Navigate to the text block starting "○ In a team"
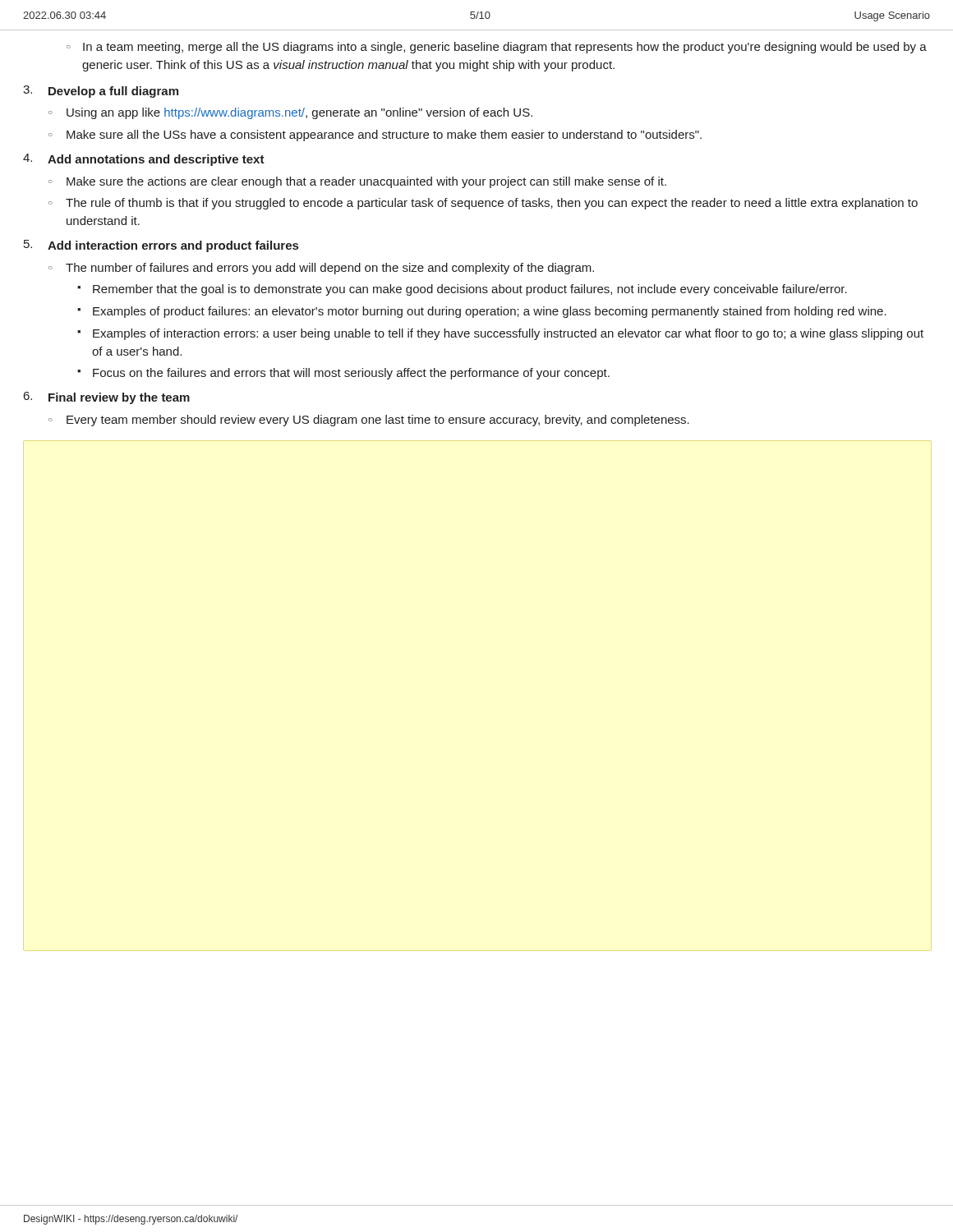 [498, 56]
